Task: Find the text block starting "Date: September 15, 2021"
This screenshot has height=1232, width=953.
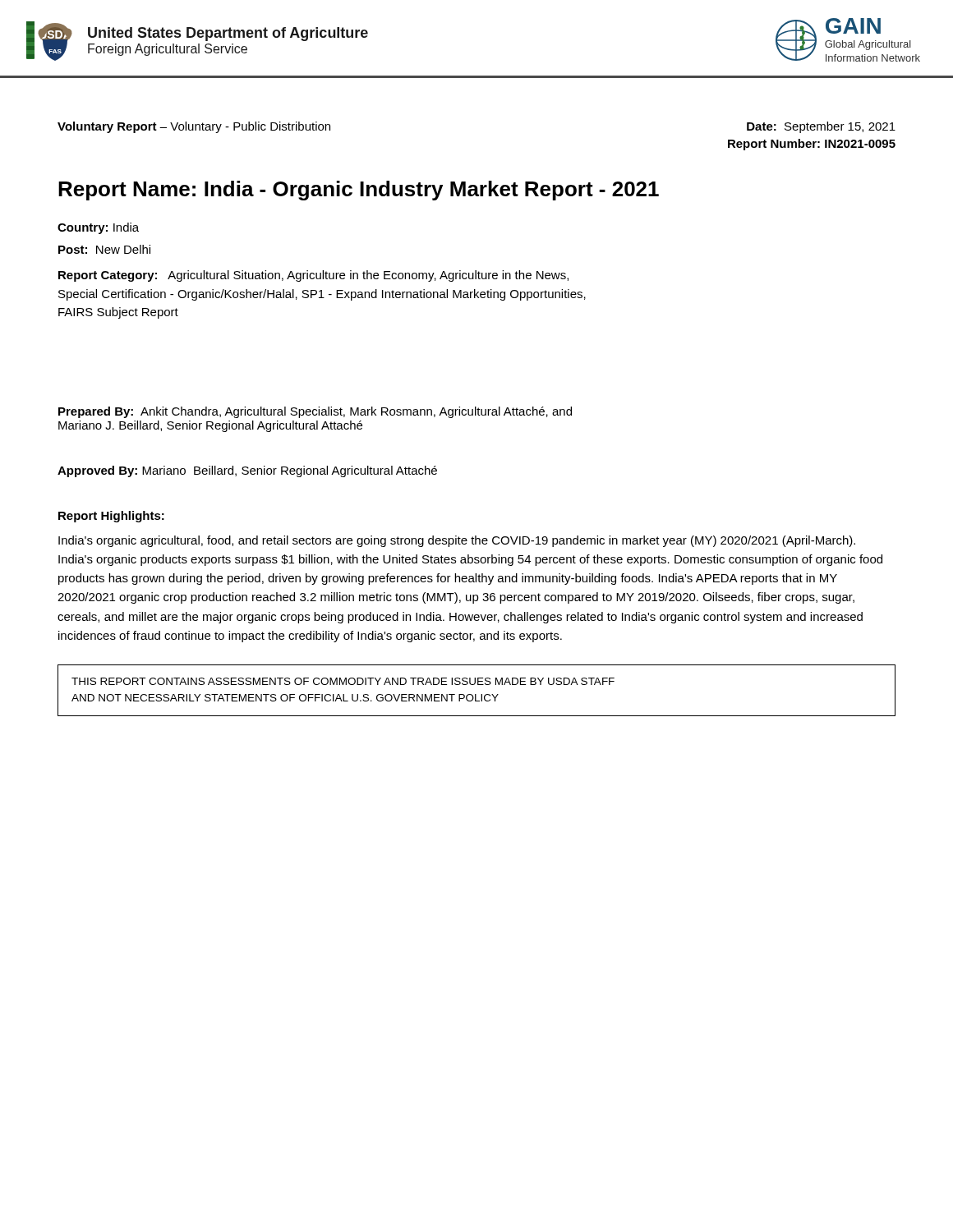Action: pos(821,126)
